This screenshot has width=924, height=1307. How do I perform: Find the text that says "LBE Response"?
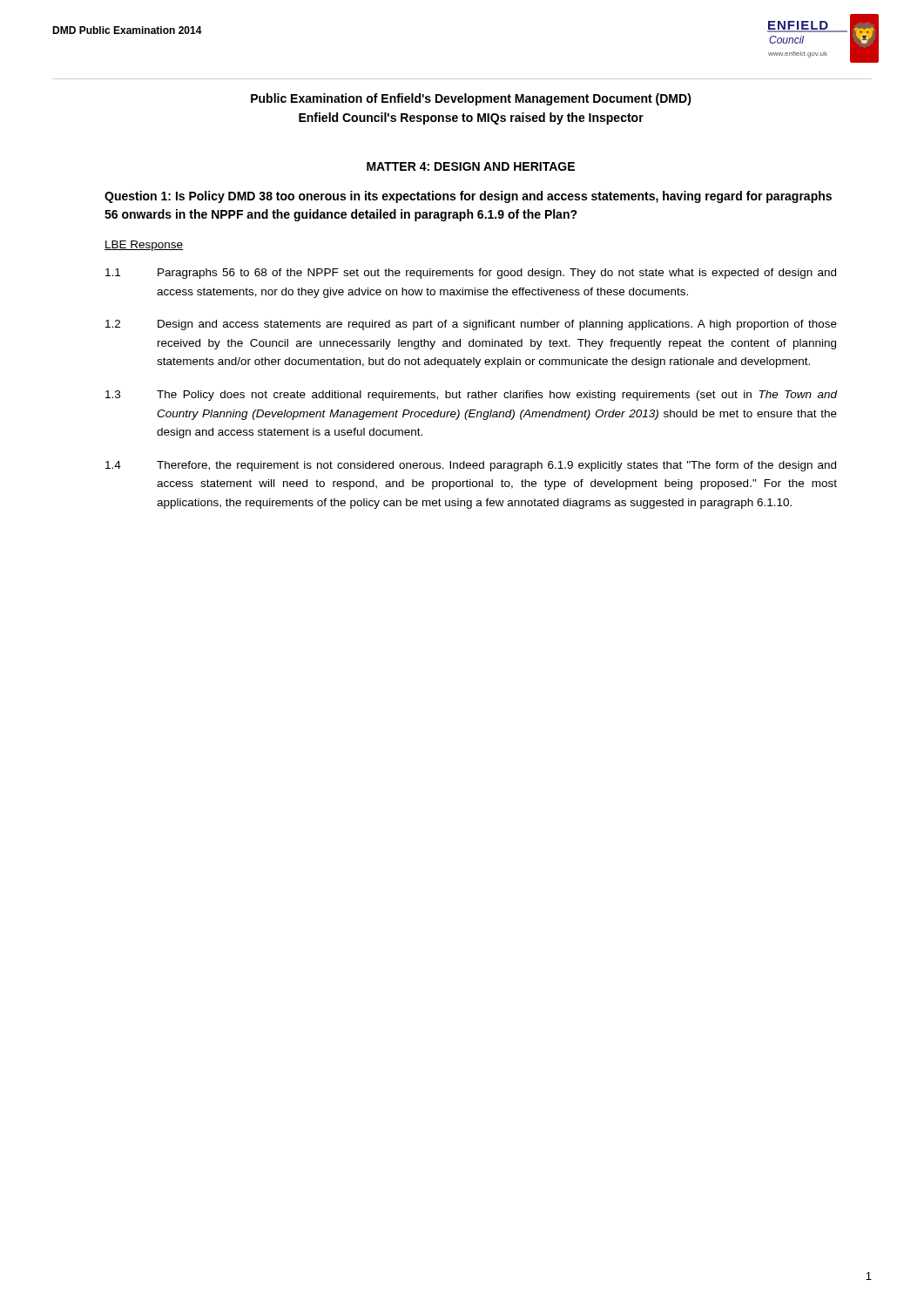[x=144, y=246]
